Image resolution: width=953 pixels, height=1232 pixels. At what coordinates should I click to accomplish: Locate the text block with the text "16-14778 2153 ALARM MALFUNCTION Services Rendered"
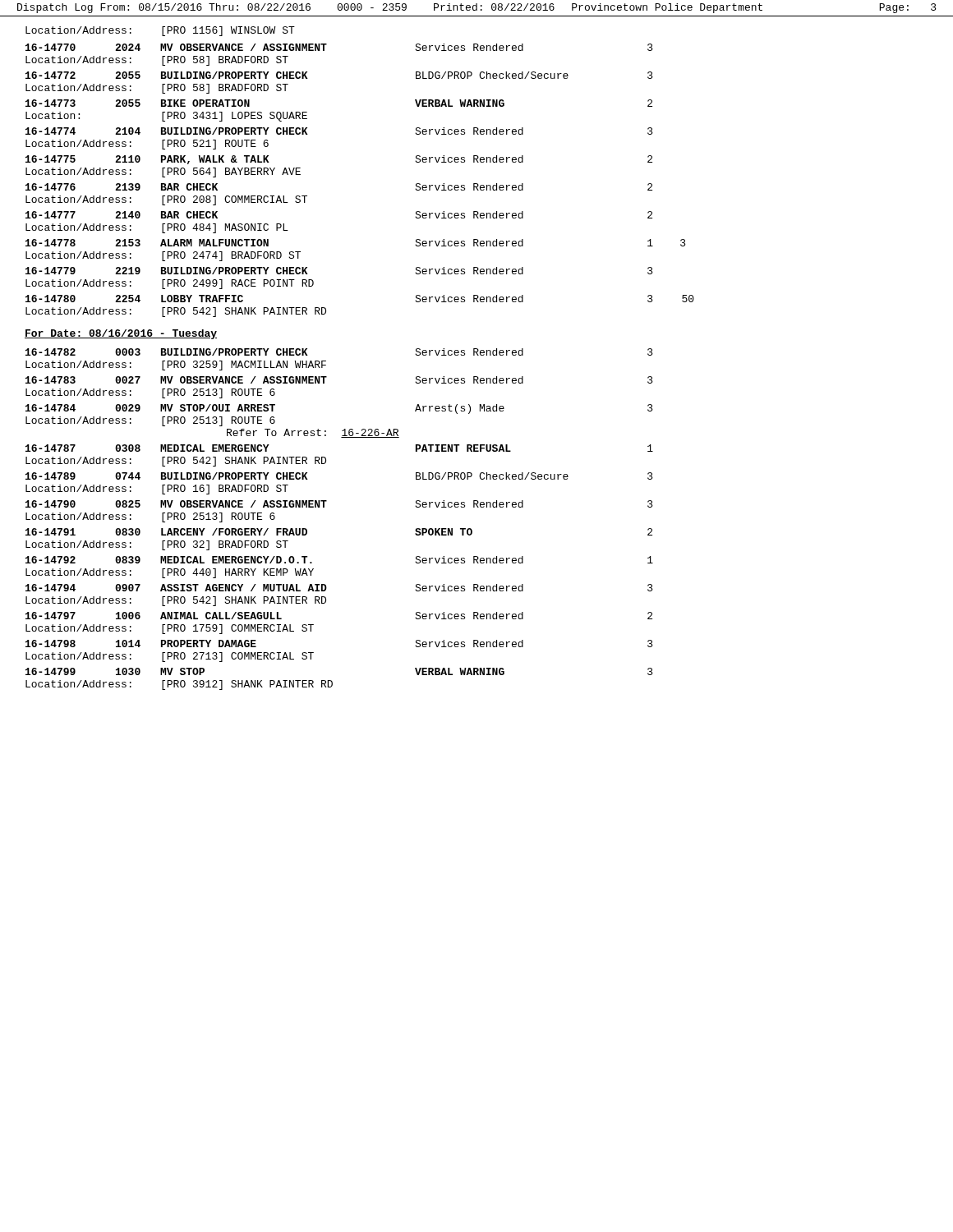(51, 243)
